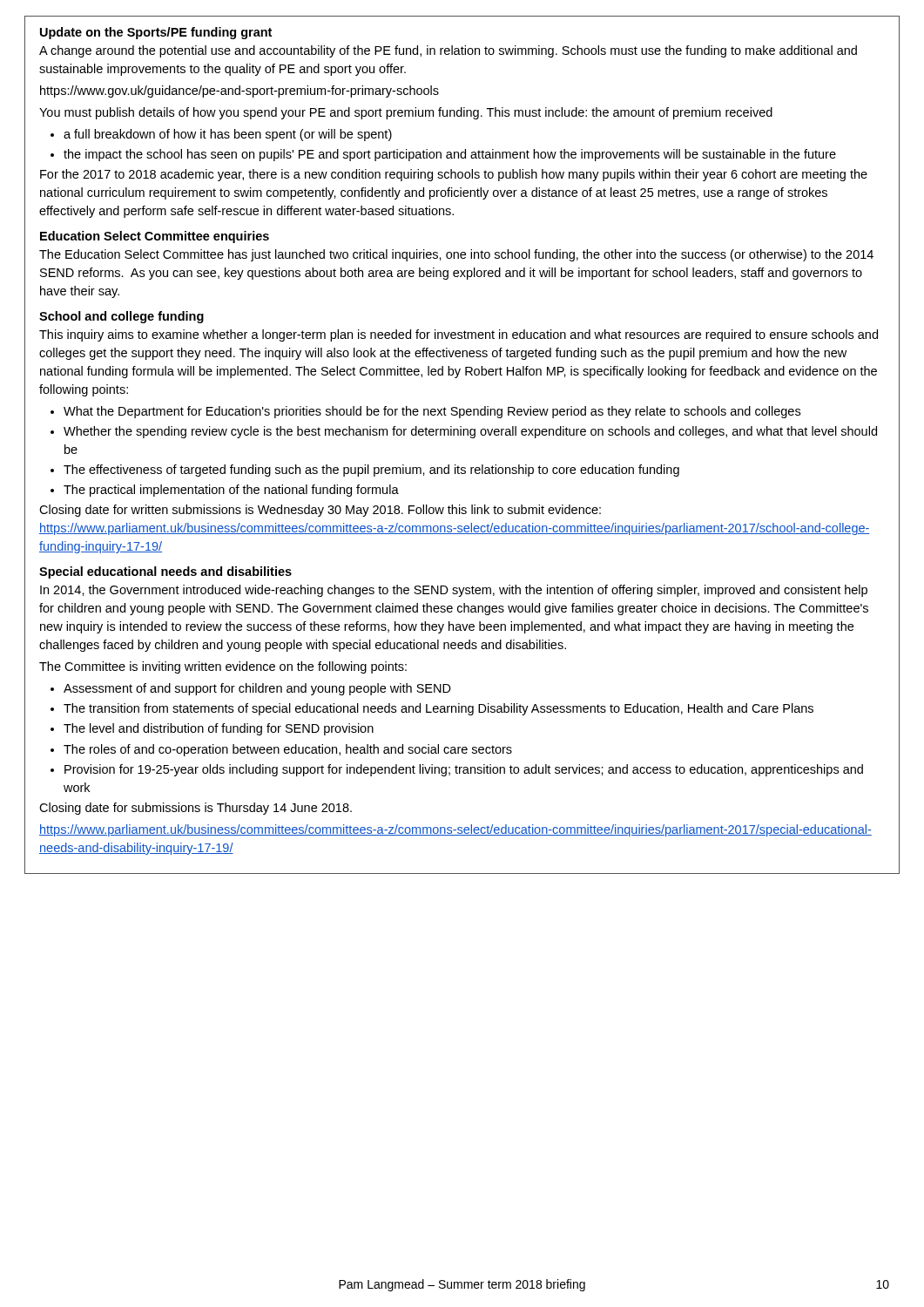Find the block on this page that starts "A change around the"

462,60
